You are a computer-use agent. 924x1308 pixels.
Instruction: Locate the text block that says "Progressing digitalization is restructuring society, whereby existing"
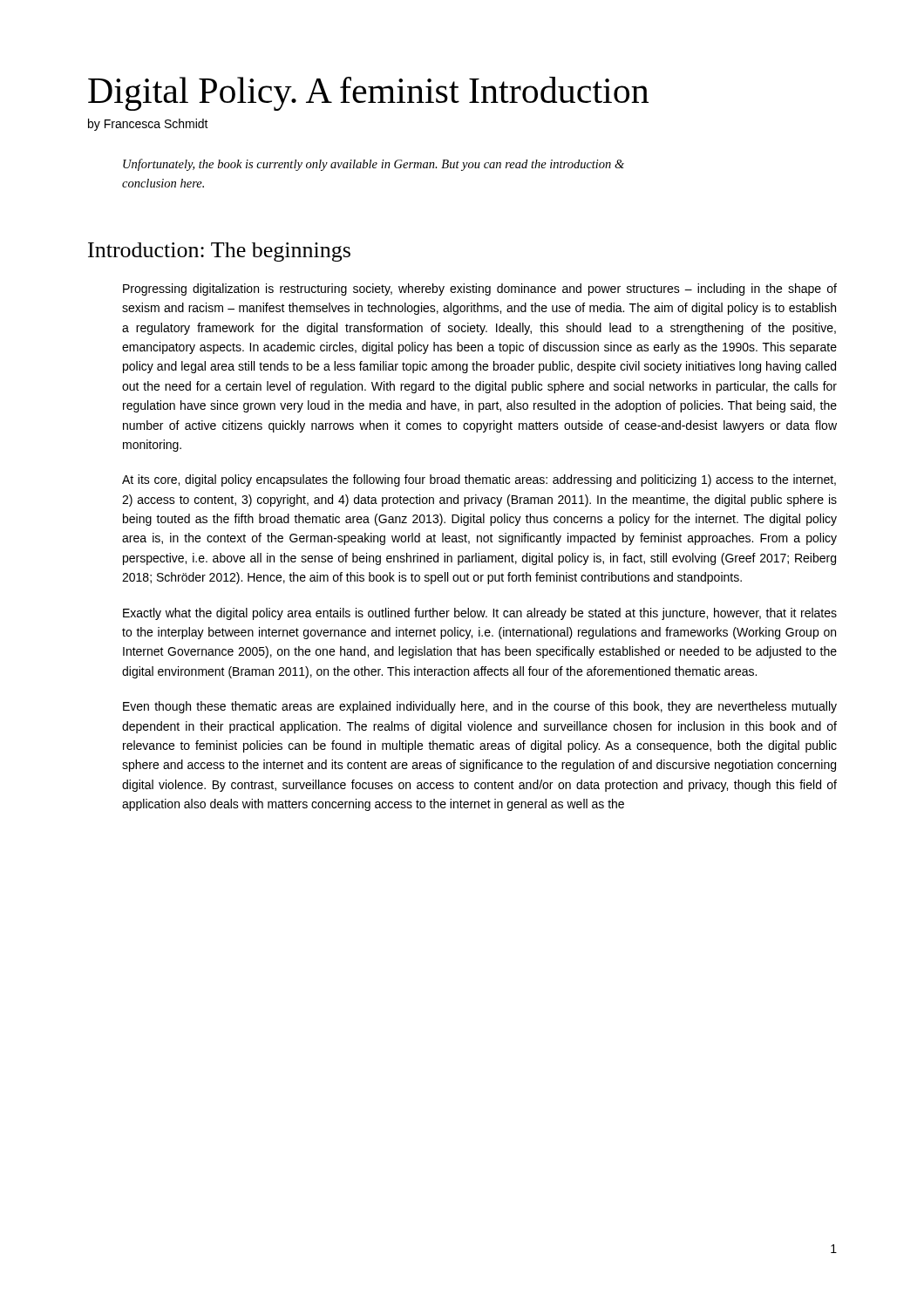479,367
